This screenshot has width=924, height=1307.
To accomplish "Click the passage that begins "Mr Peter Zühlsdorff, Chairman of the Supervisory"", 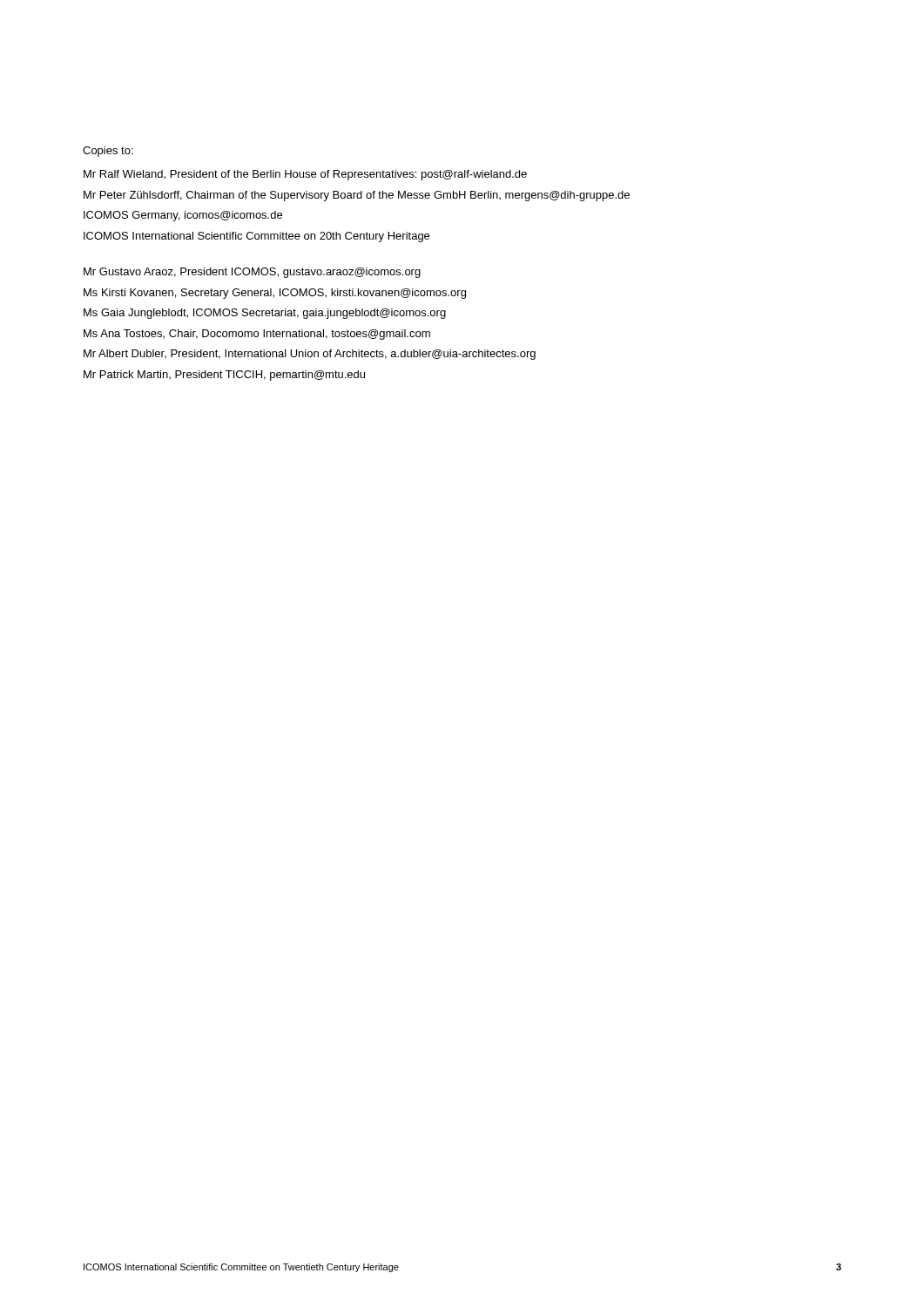I will coord(356,194).
